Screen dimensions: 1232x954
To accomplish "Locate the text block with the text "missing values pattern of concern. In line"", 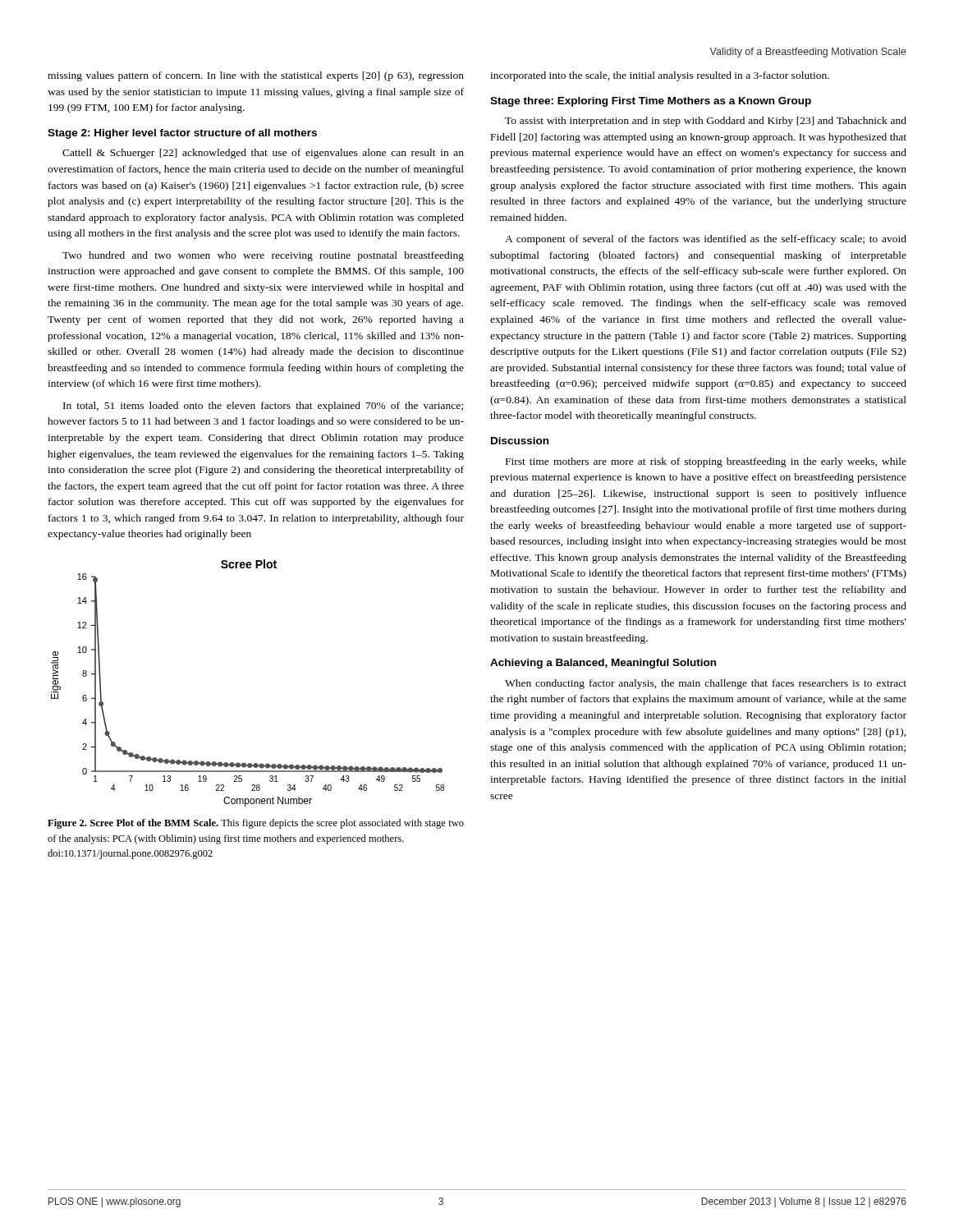I will tap(256, 92).
